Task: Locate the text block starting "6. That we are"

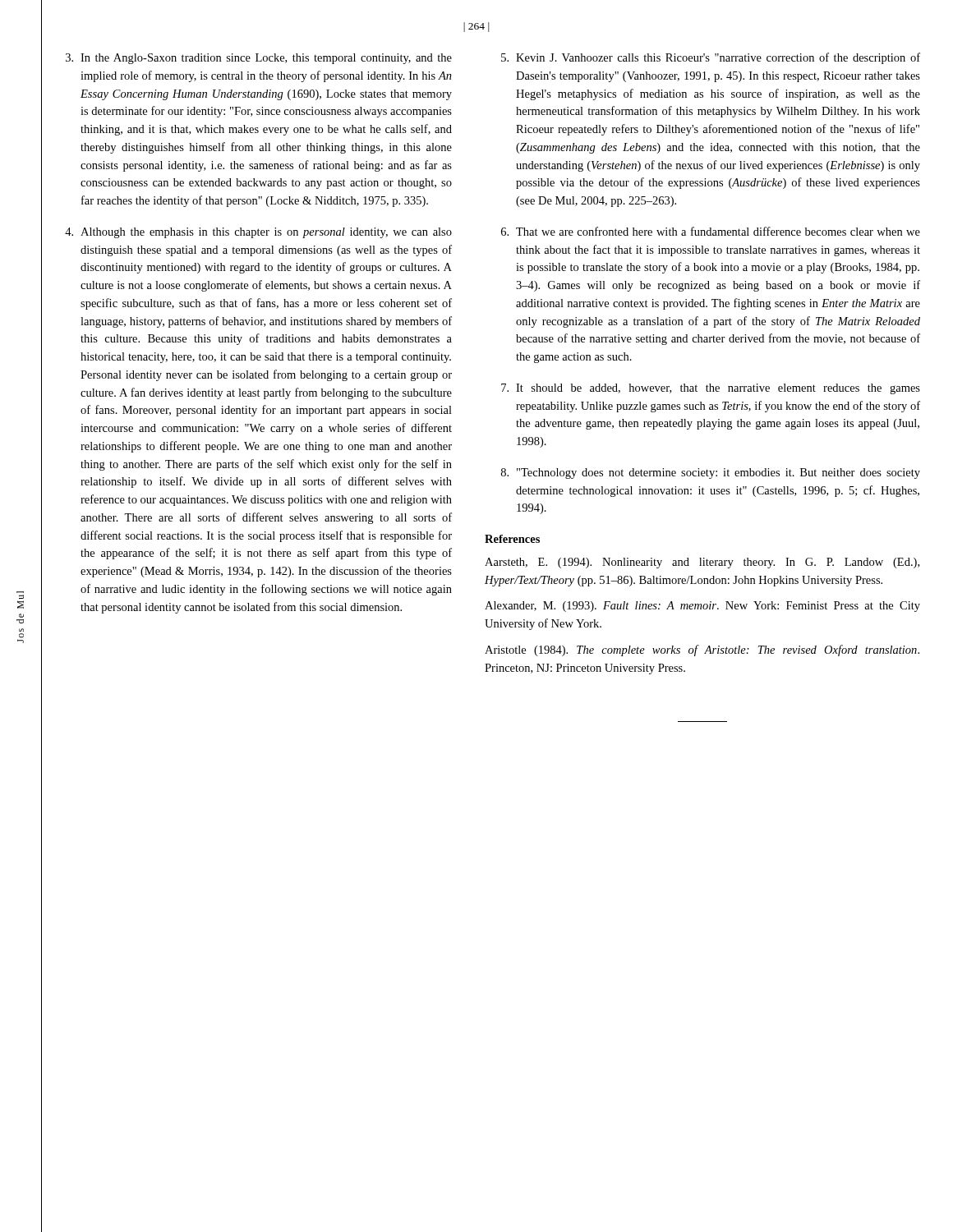Action: pyautogui.click(x=702, y=295)
